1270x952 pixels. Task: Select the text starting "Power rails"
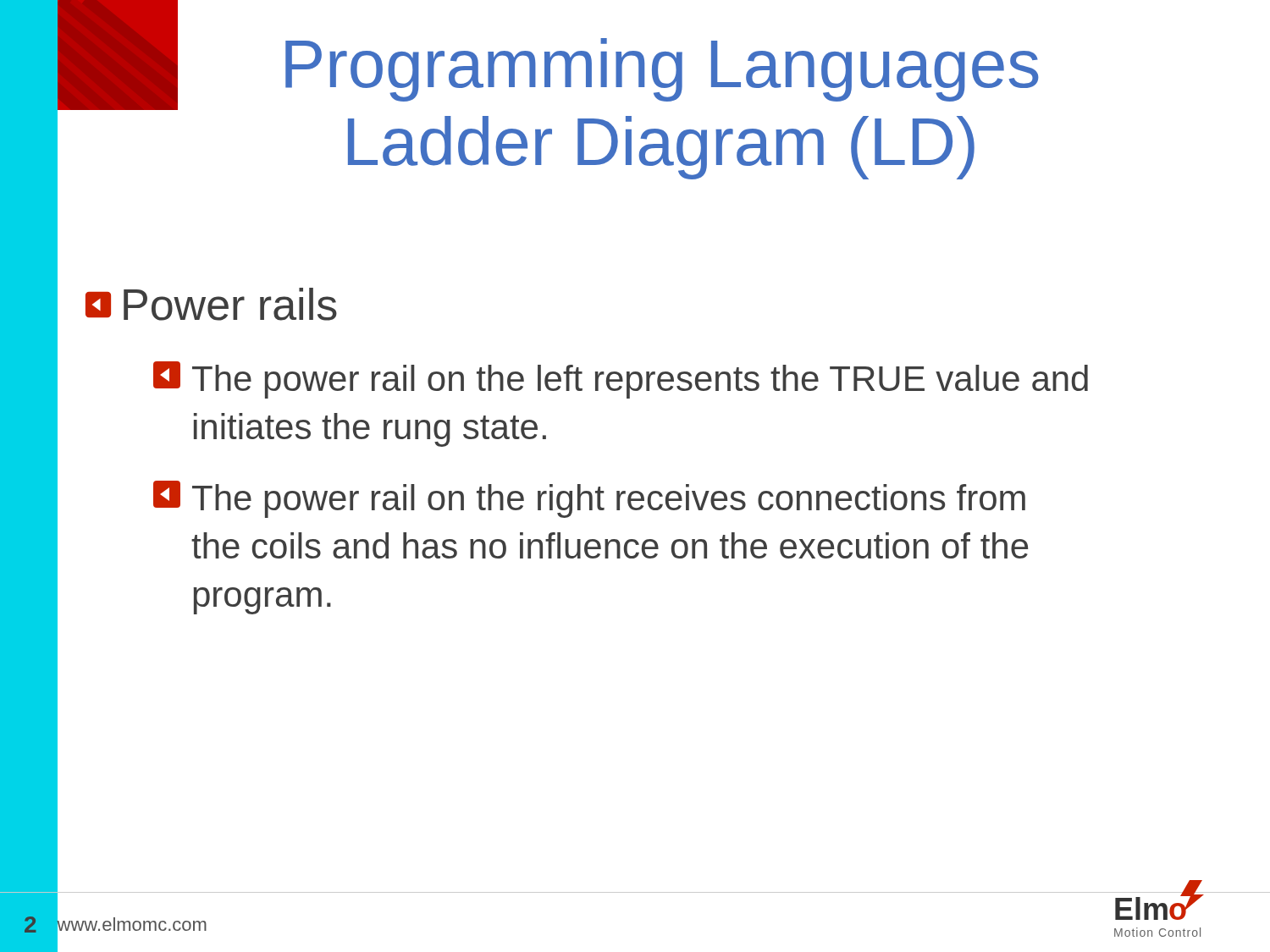click(x=211, y=305)
